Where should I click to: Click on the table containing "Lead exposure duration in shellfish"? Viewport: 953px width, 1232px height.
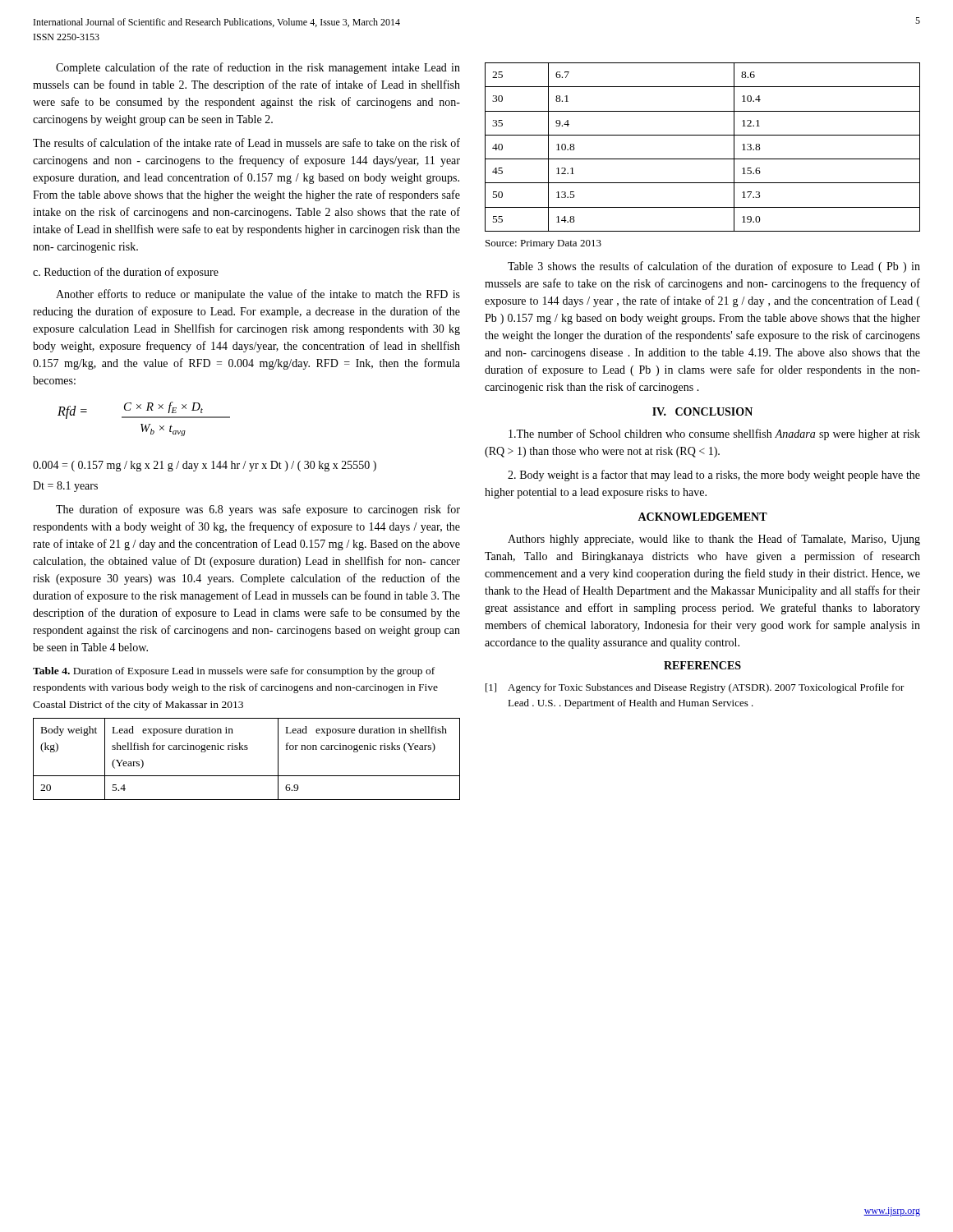click(246, 759)
